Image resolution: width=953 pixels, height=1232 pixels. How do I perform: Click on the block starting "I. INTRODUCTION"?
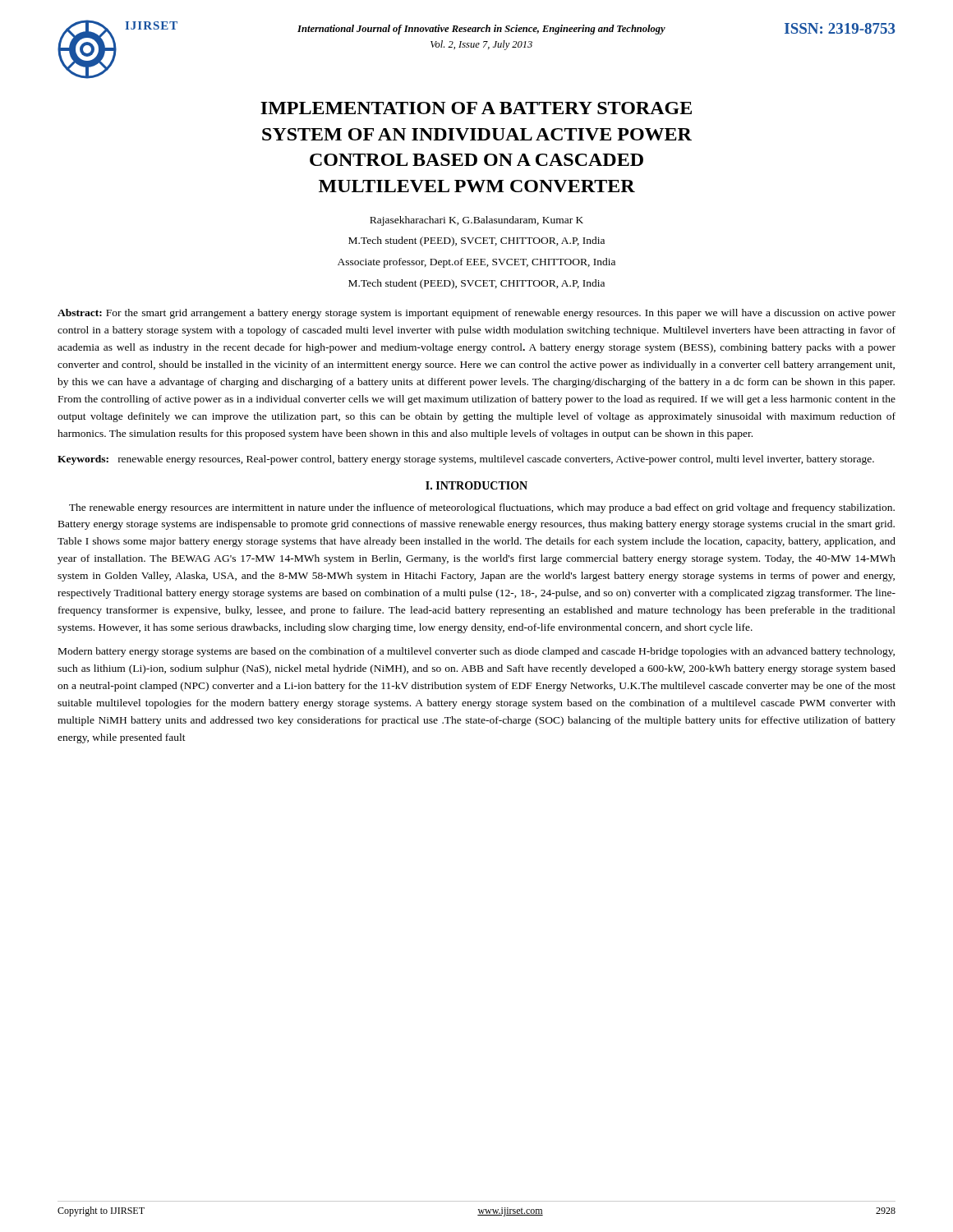pyautogui.click(x=476, y=485)
